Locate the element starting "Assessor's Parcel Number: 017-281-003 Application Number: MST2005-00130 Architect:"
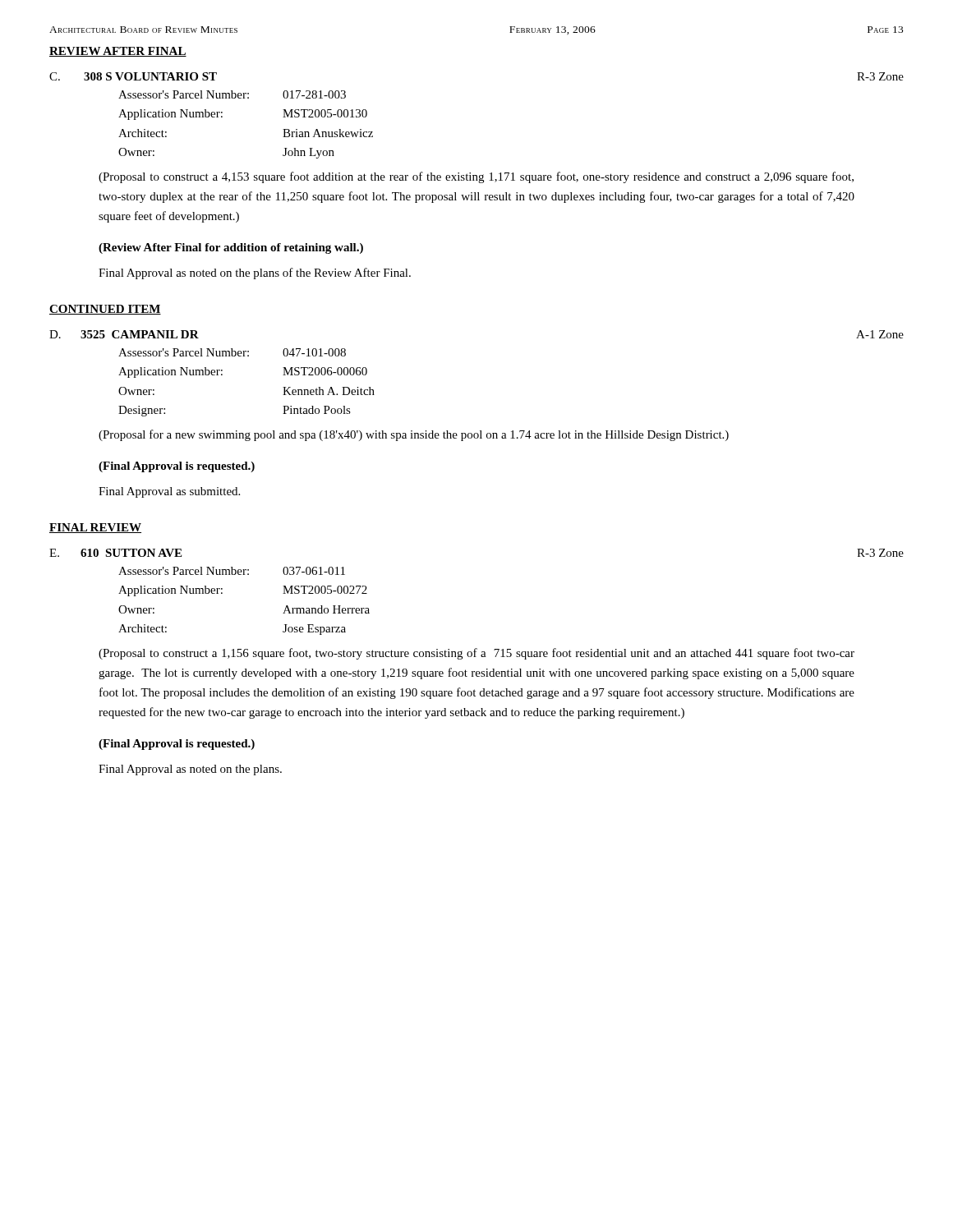 [232, 94]
